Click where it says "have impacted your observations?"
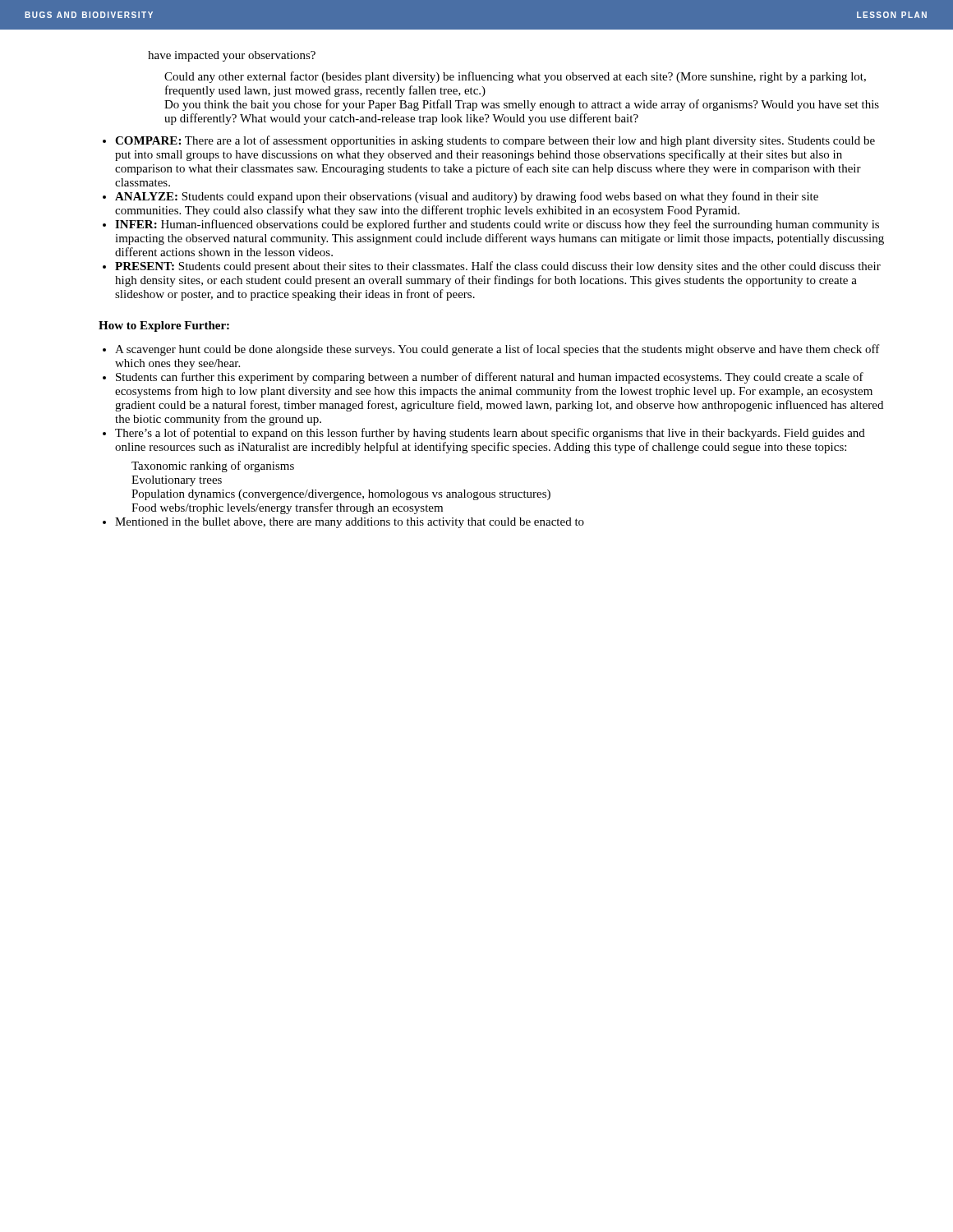The height and width of the screenshot is (1232, 953). point(232,55)
